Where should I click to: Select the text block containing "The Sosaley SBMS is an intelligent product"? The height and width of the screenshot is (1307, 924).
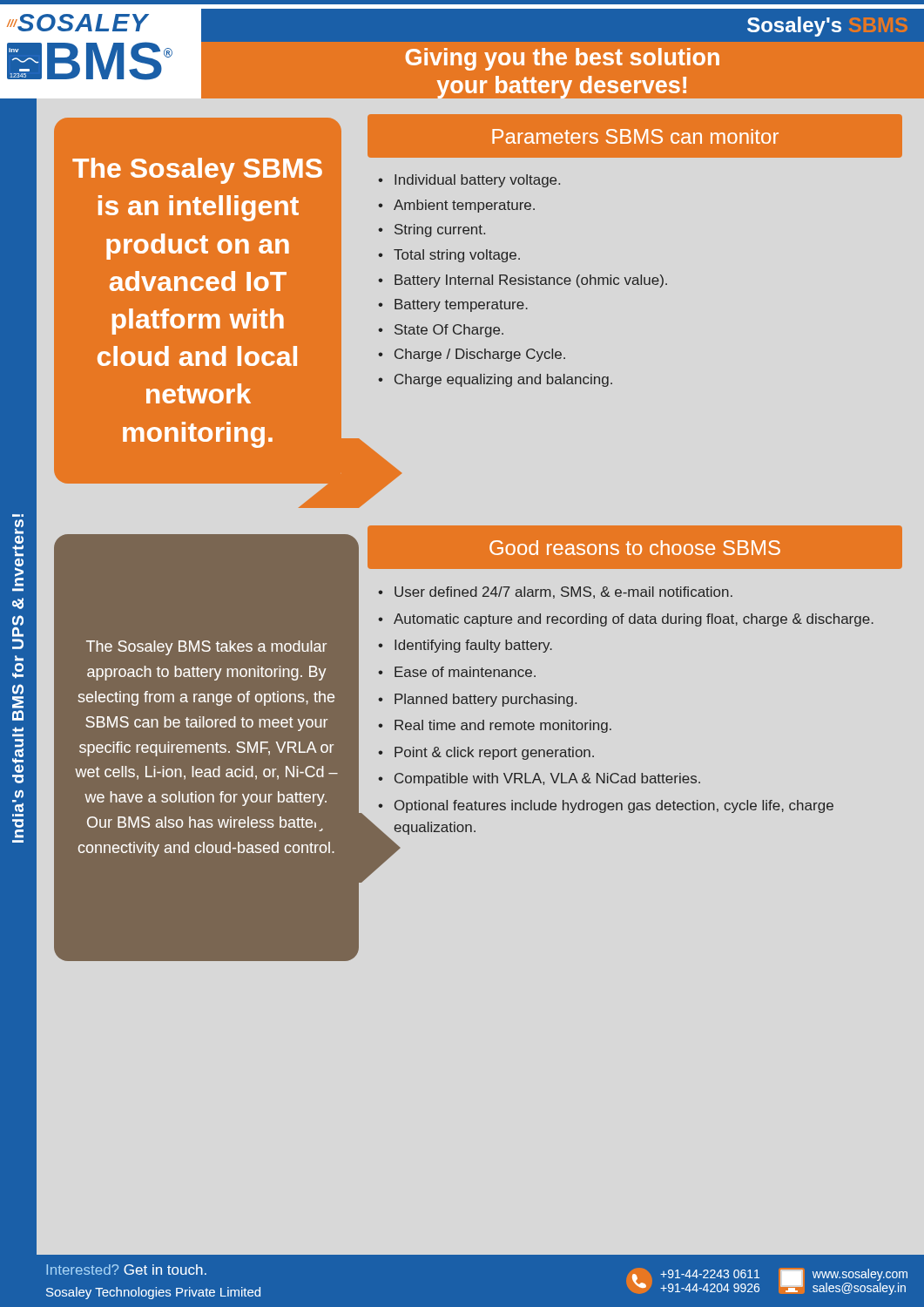198,301
